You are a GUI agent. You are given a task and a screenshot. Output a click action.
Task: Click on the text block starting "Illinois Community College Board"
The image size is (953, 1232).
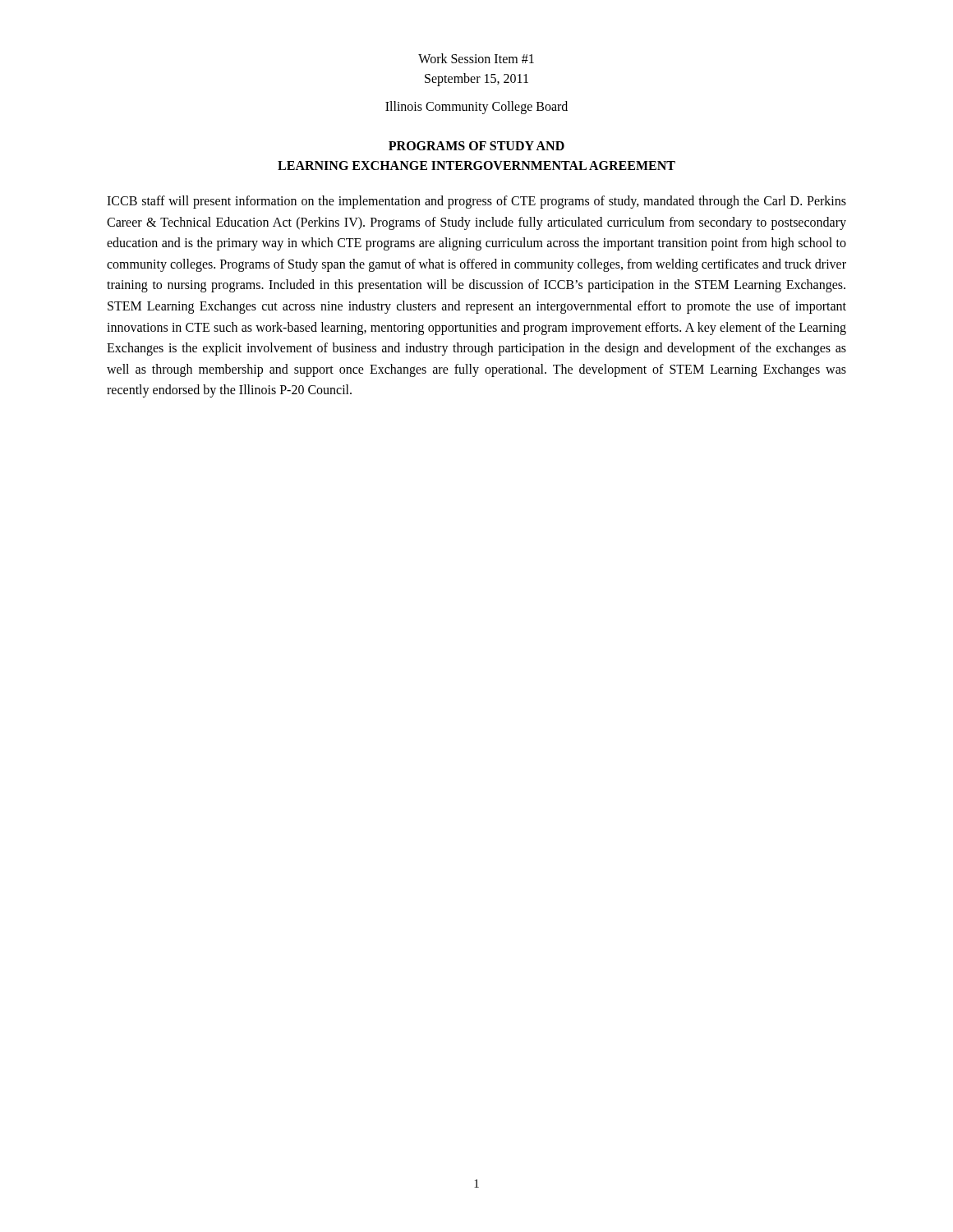476,106
